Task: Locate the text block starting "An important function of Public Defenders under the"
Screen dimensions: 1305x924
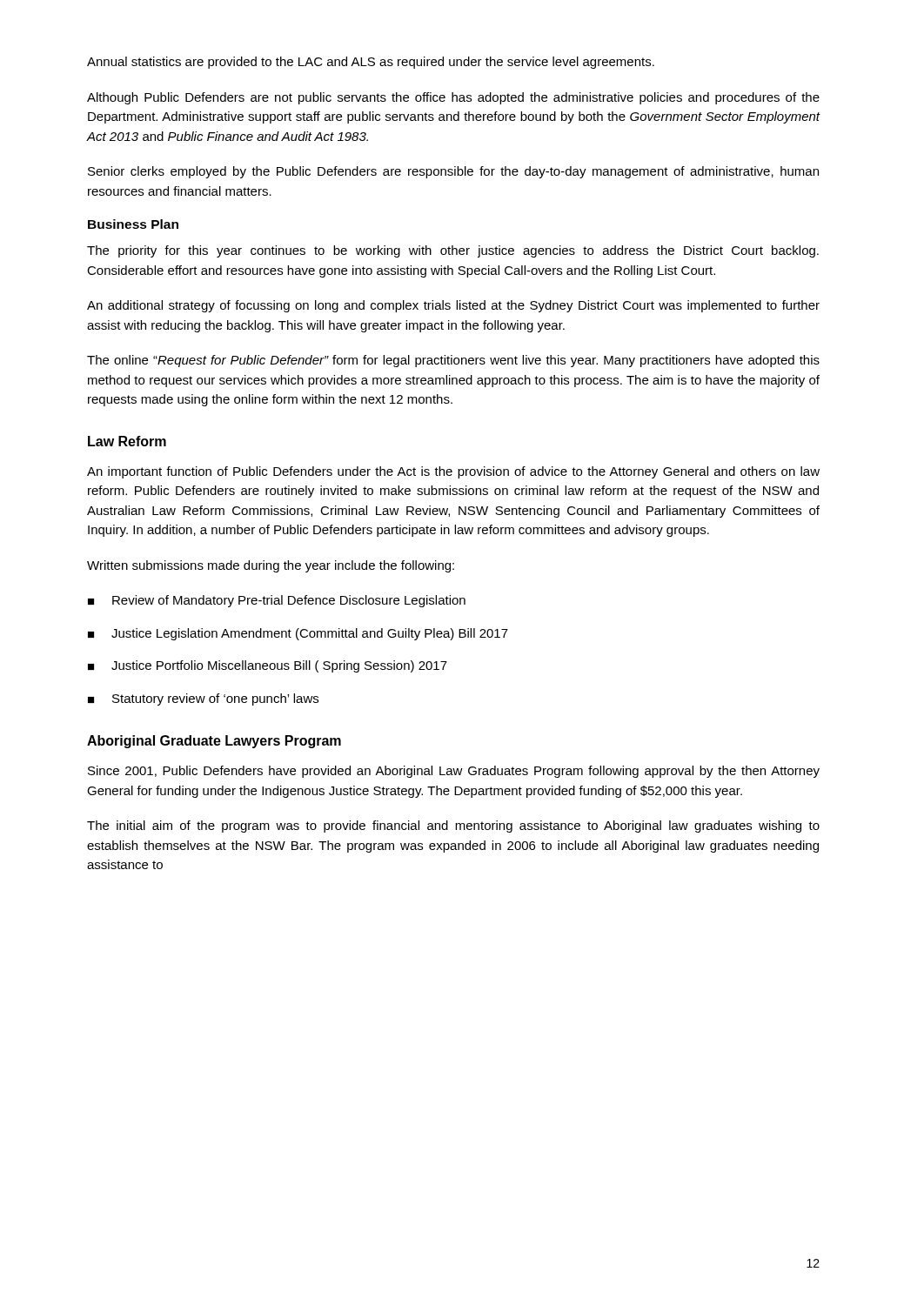Action: [453, 500]
